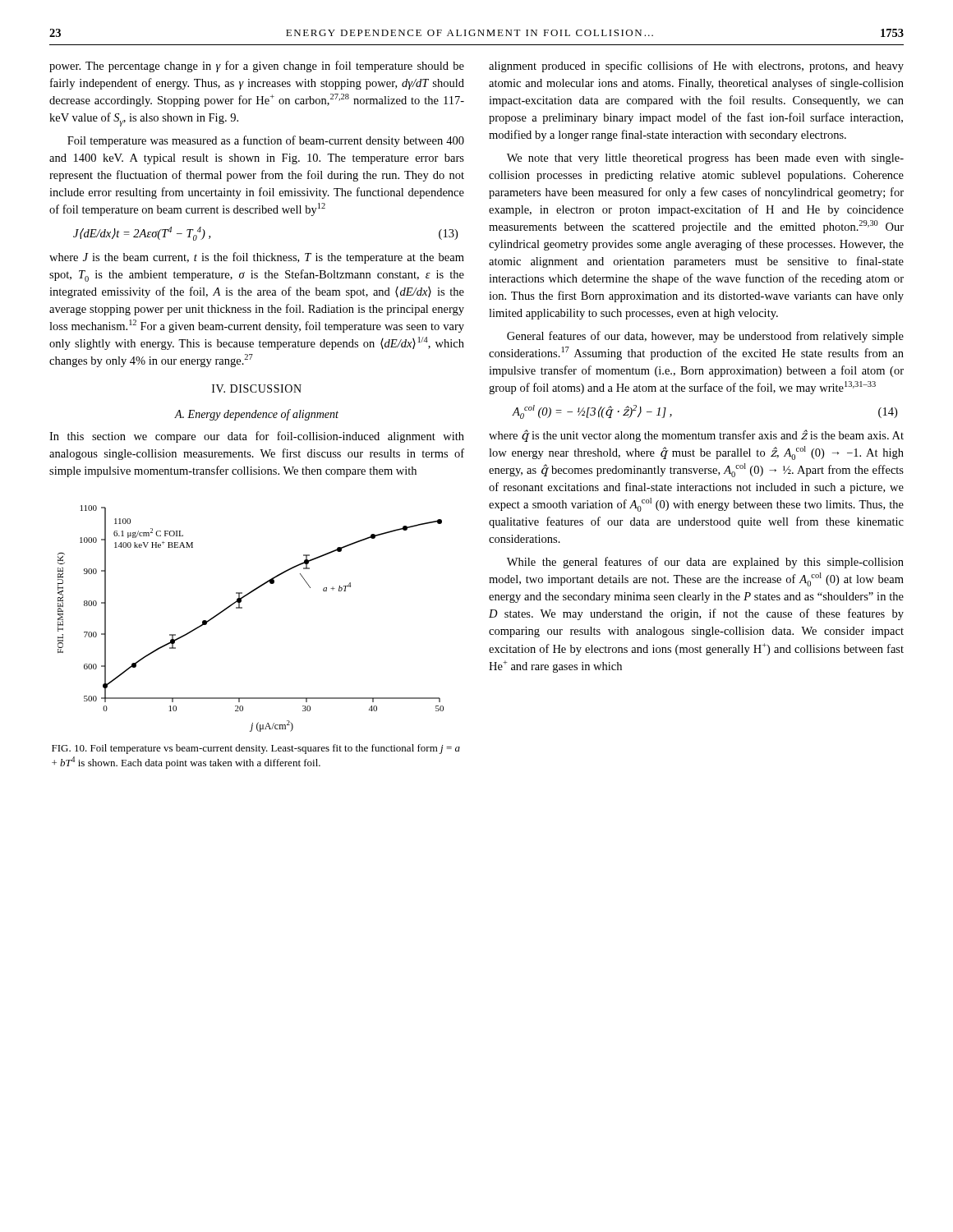
Task: Select the element starting "J⟨dE/dx⟩t = 2Aεσ(T4 −"
Action: tap(141, 234)
